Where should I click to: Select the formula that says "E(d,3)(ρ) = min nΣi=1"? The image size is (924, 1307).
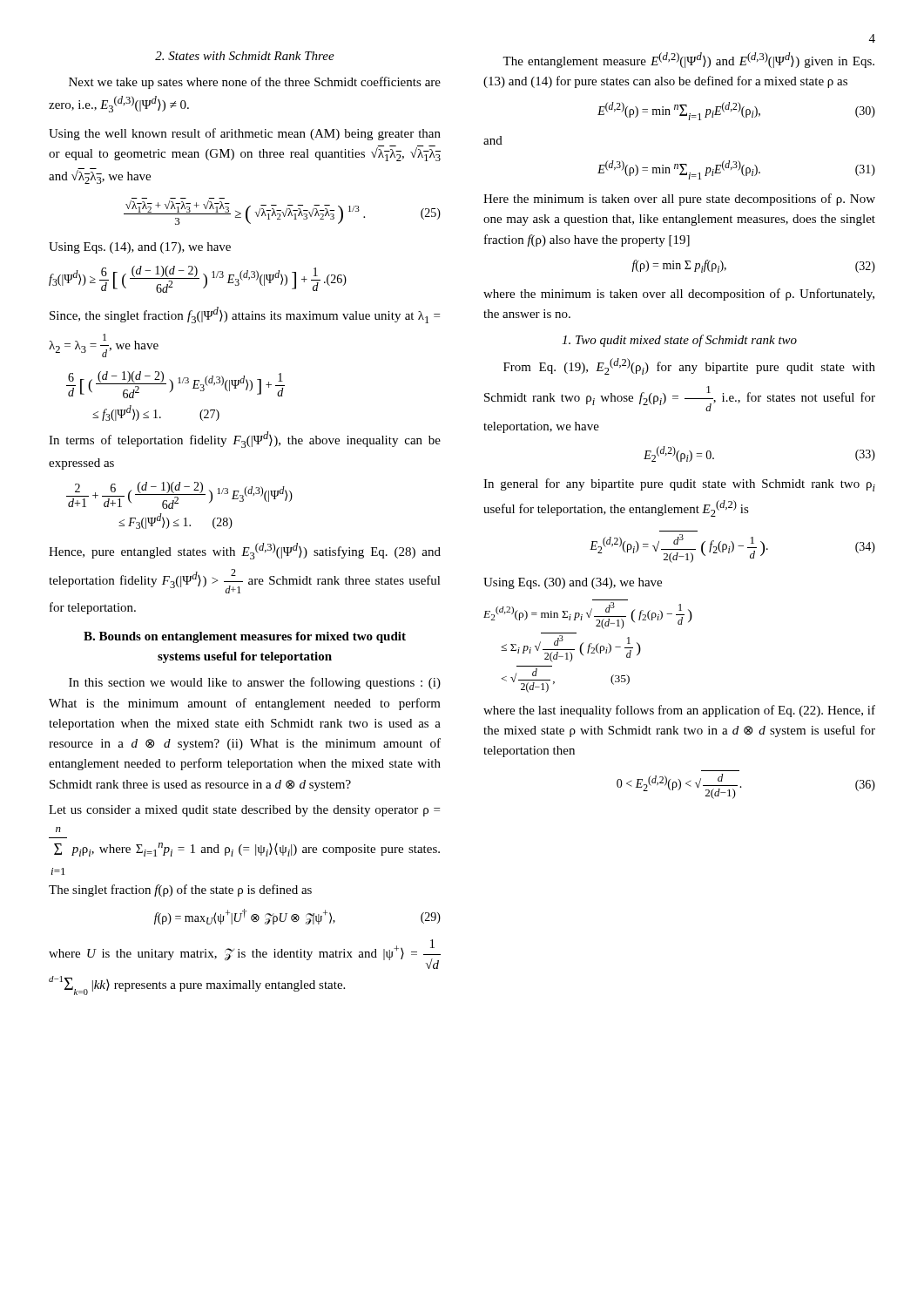coord(736,170)
